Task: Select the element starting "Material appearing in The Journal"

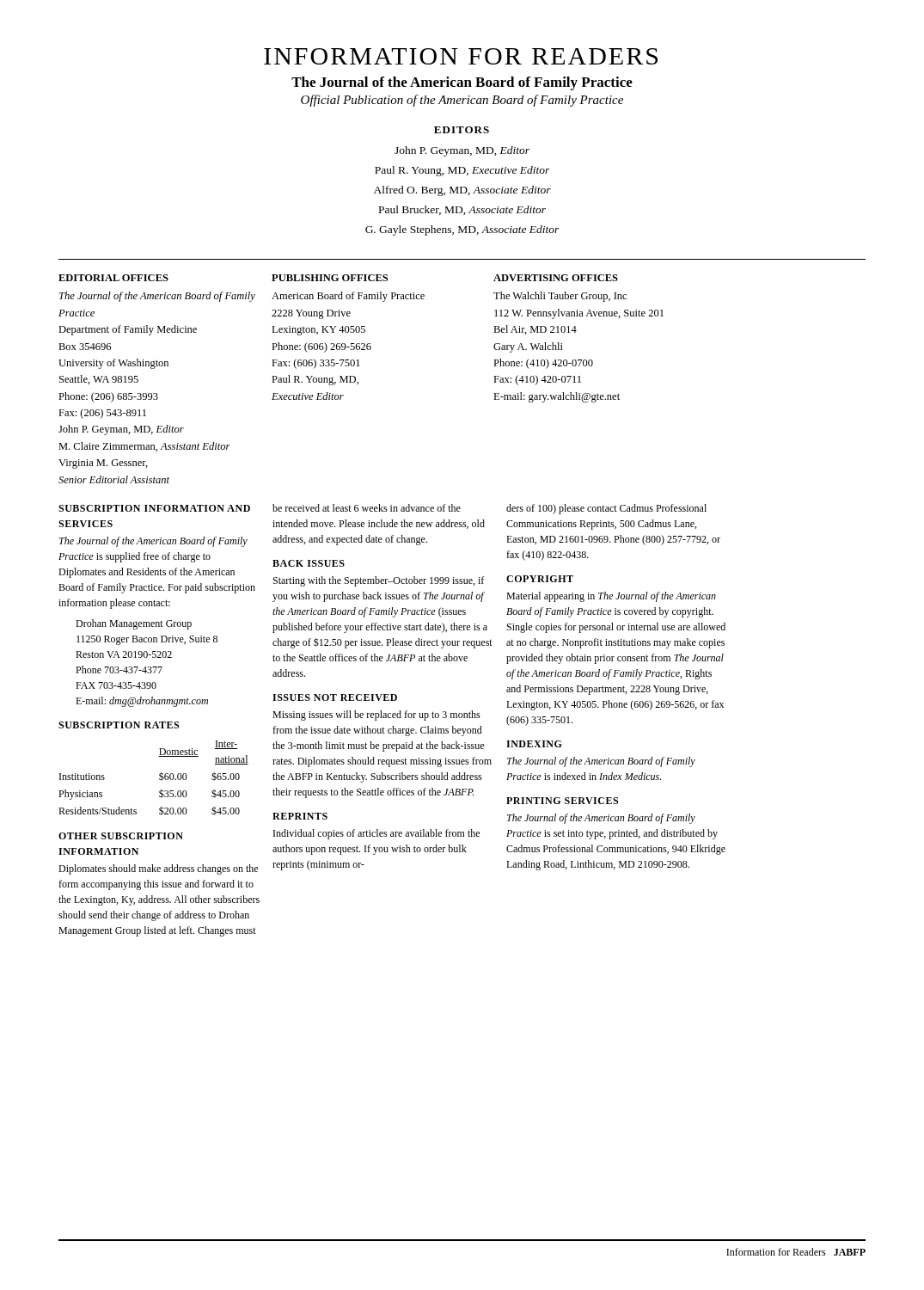Action: [x=616, y=658]
